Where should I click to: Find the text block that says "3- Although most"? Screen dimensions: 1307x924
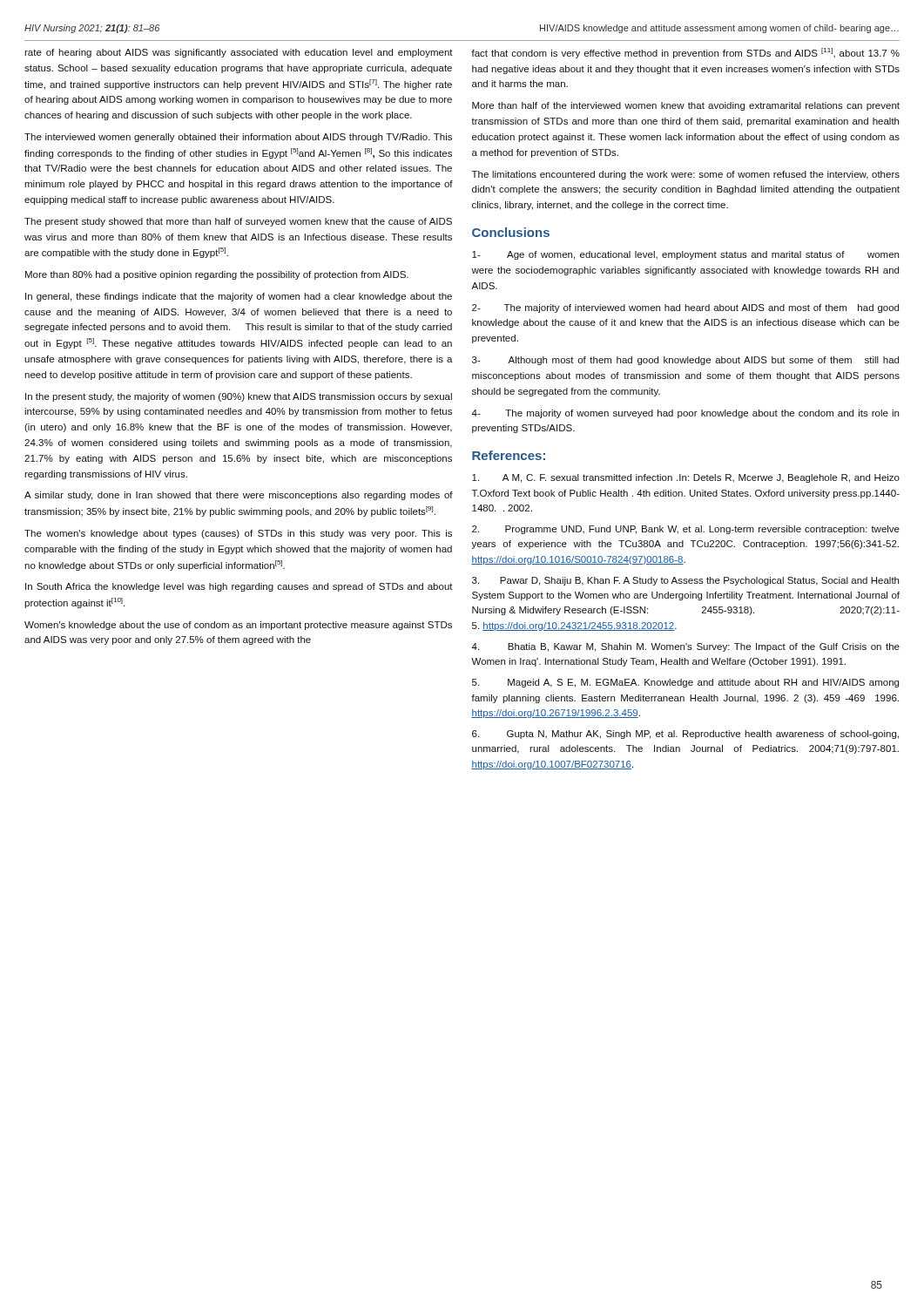686,376
